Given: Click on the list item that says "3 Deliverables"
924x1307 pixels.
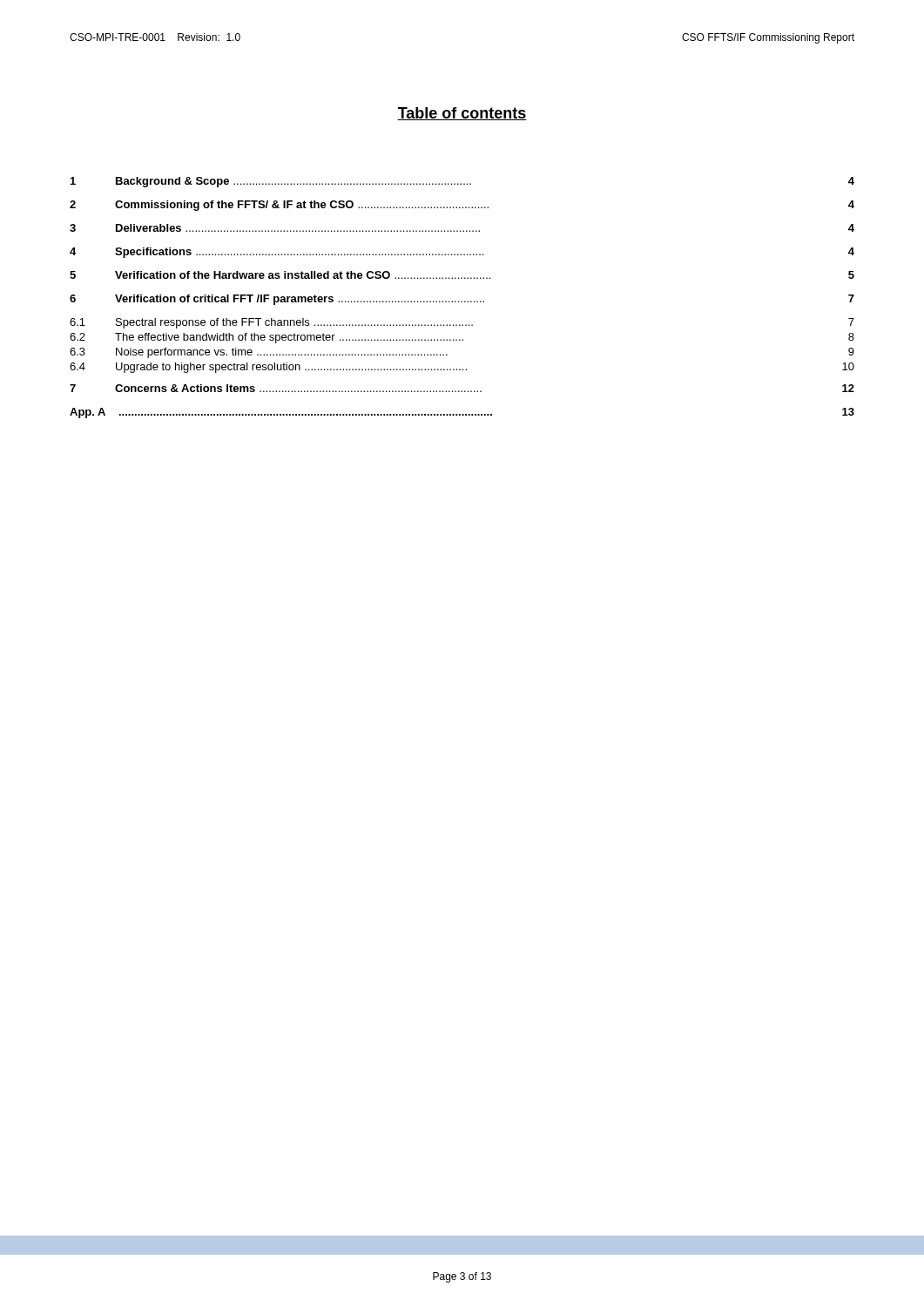Looking at the screenshot, I should [462, 228].
